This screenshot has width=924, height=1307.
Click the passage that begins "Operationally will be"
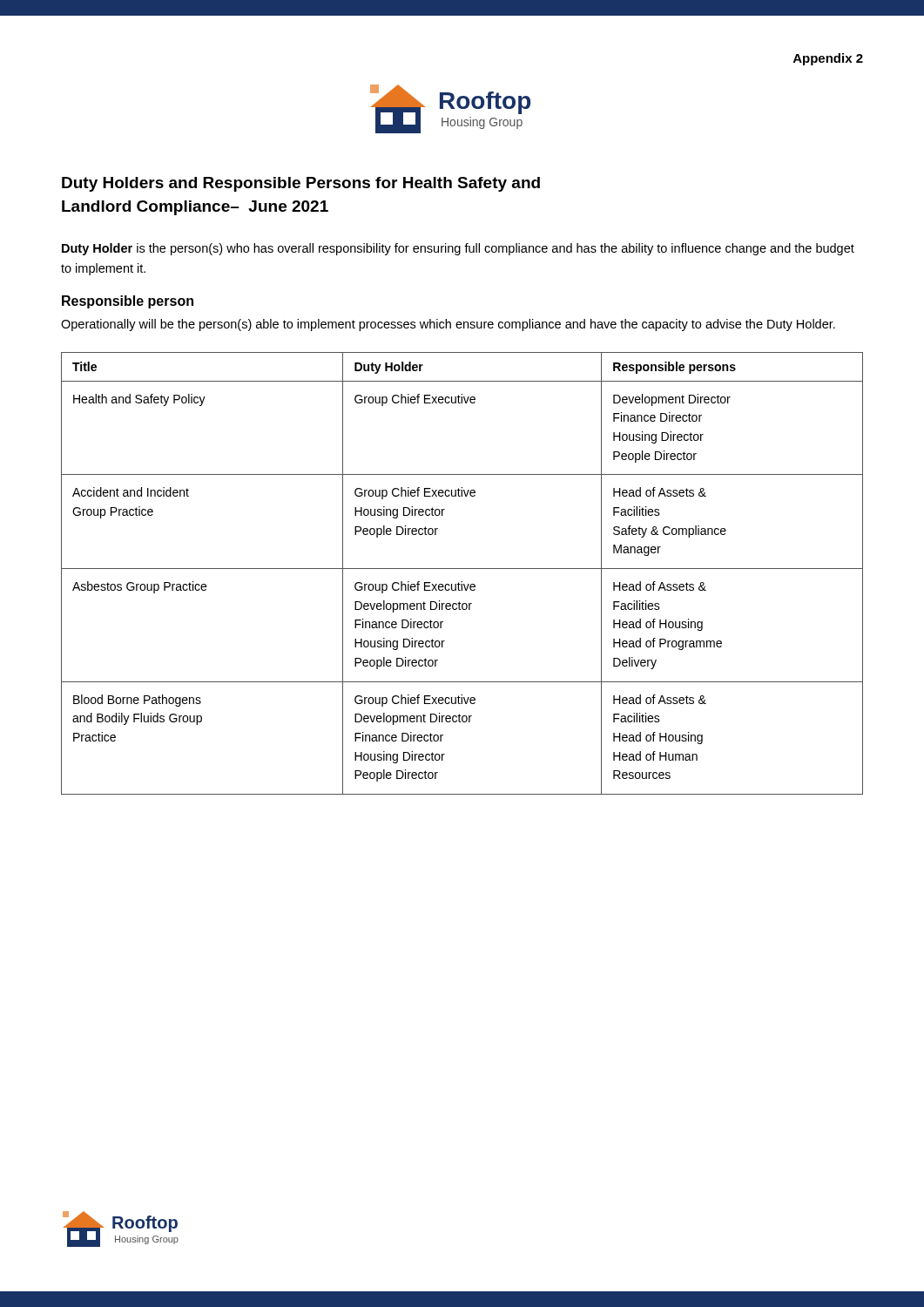[448, 324]
